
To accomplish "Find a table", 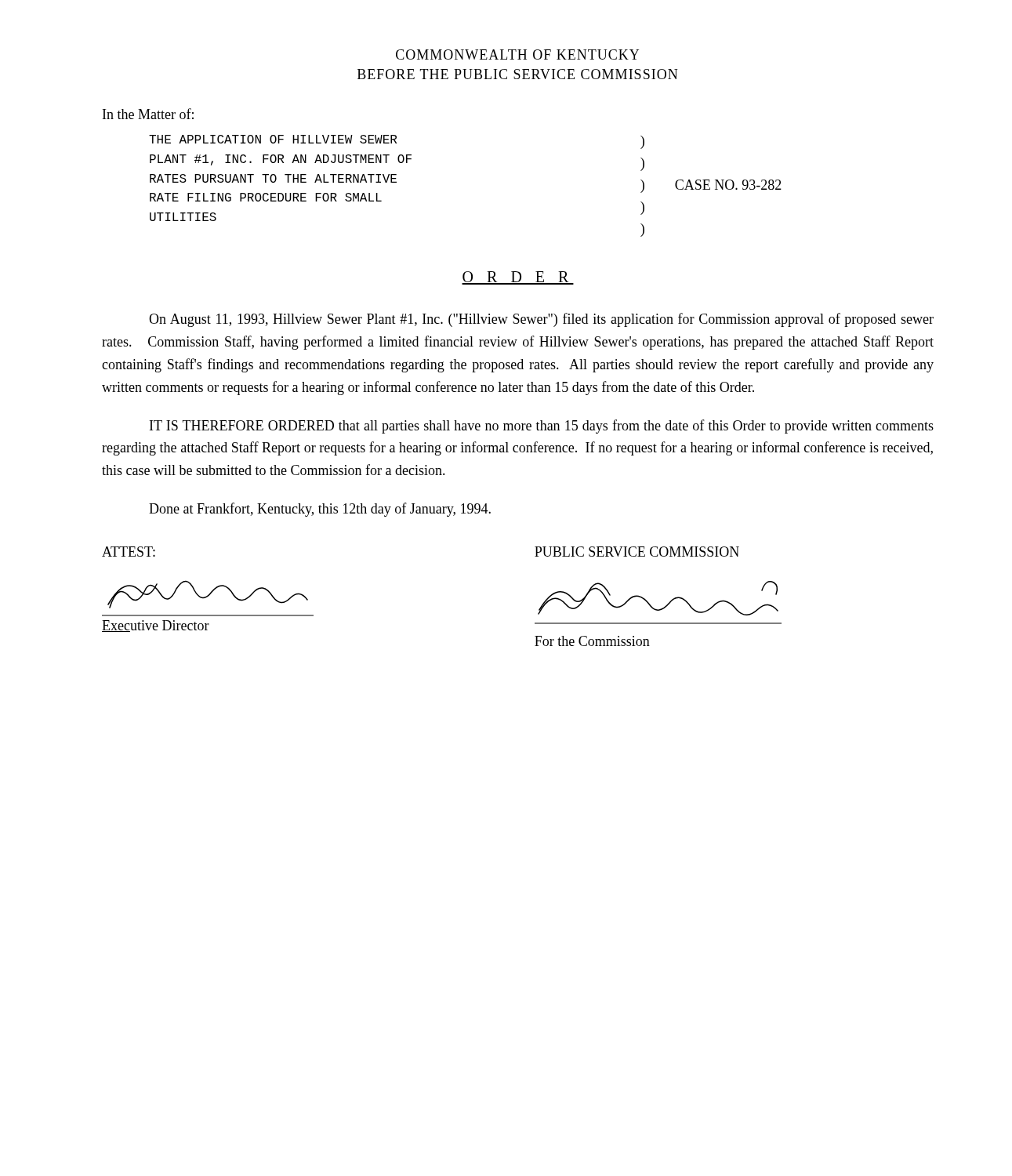I will click(541, 186).
